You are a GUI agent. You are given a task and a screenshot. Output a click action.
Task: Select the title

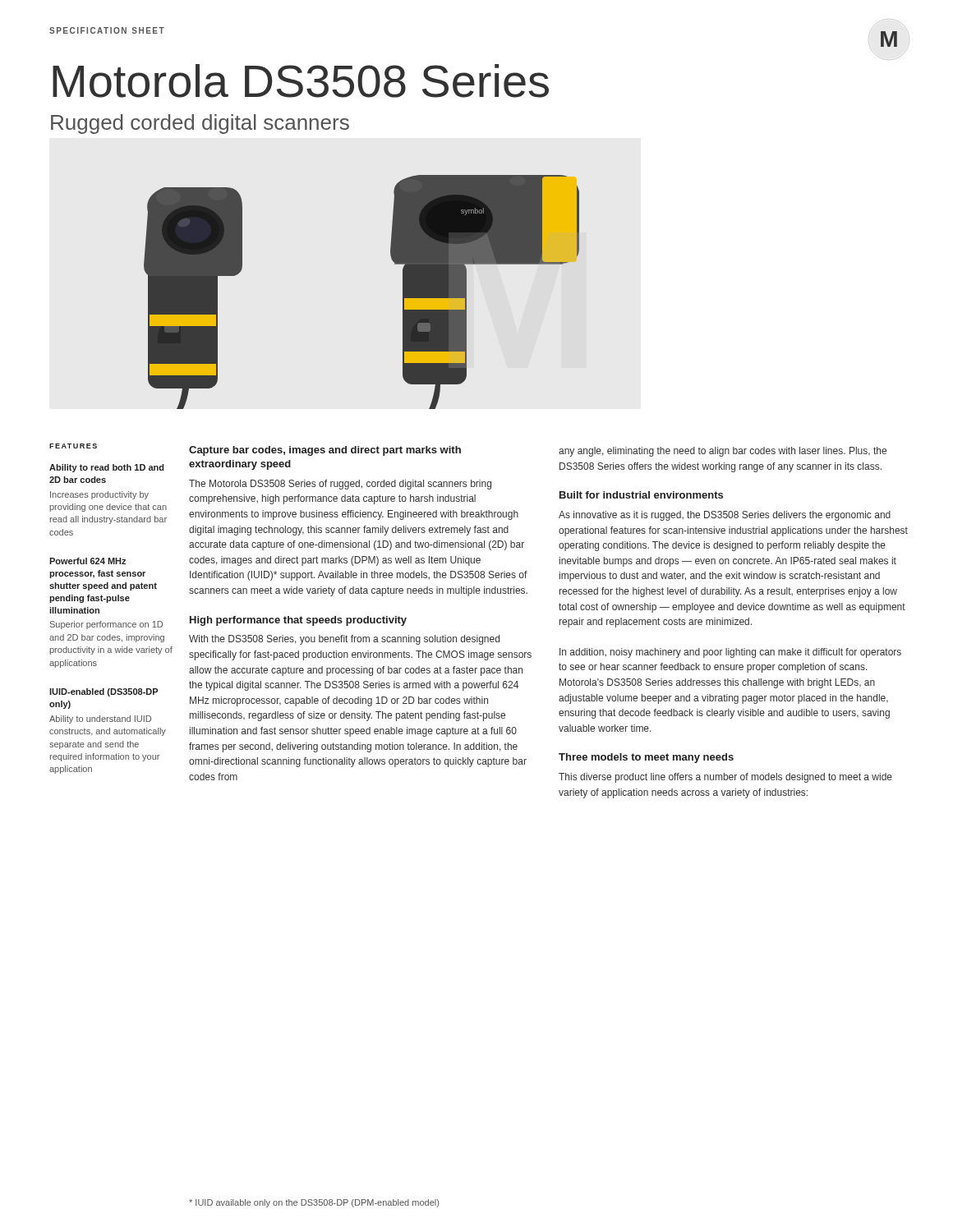click(300, 95)
